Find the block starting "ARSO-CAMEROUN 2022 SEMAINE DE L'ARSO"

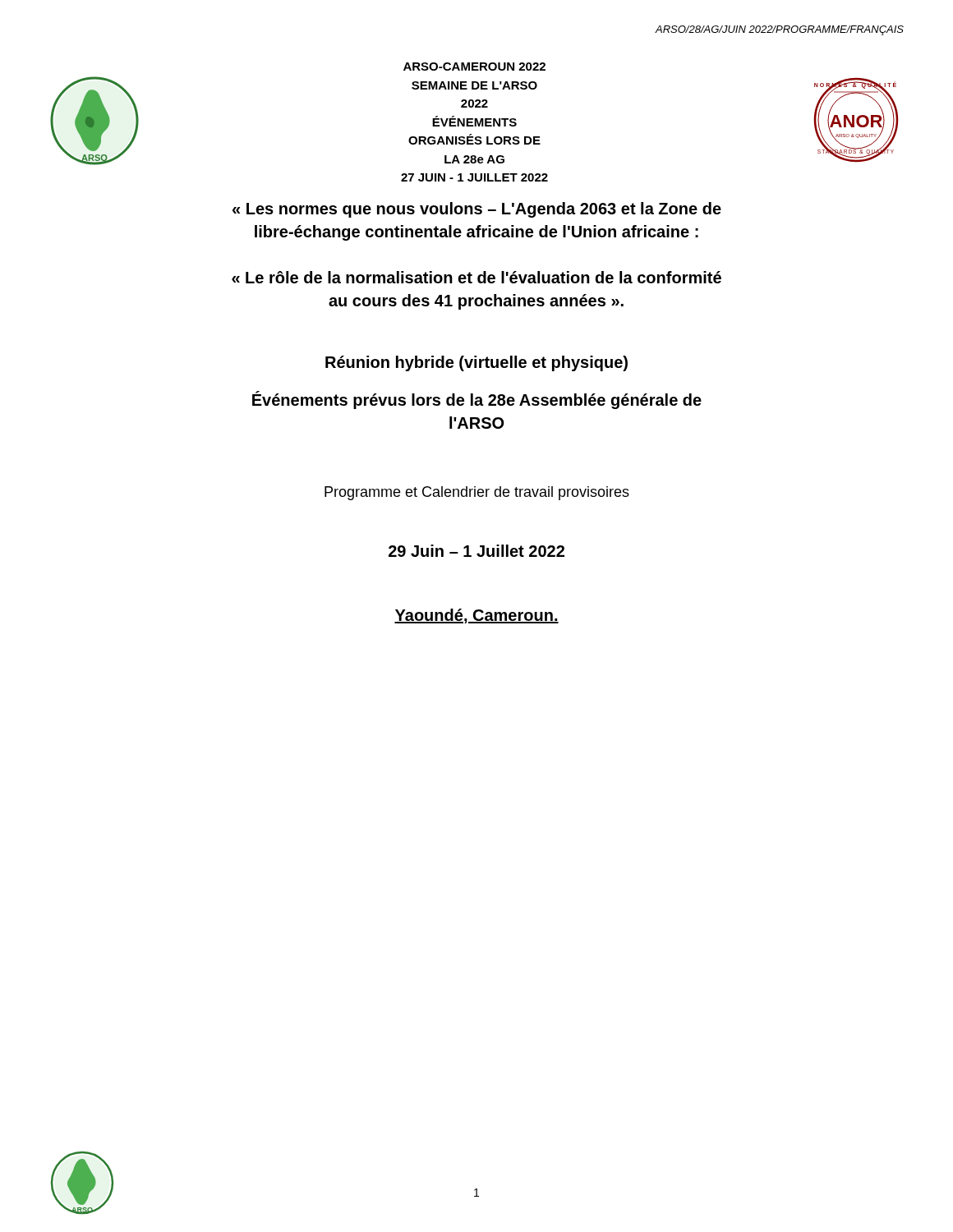point(474,122)
